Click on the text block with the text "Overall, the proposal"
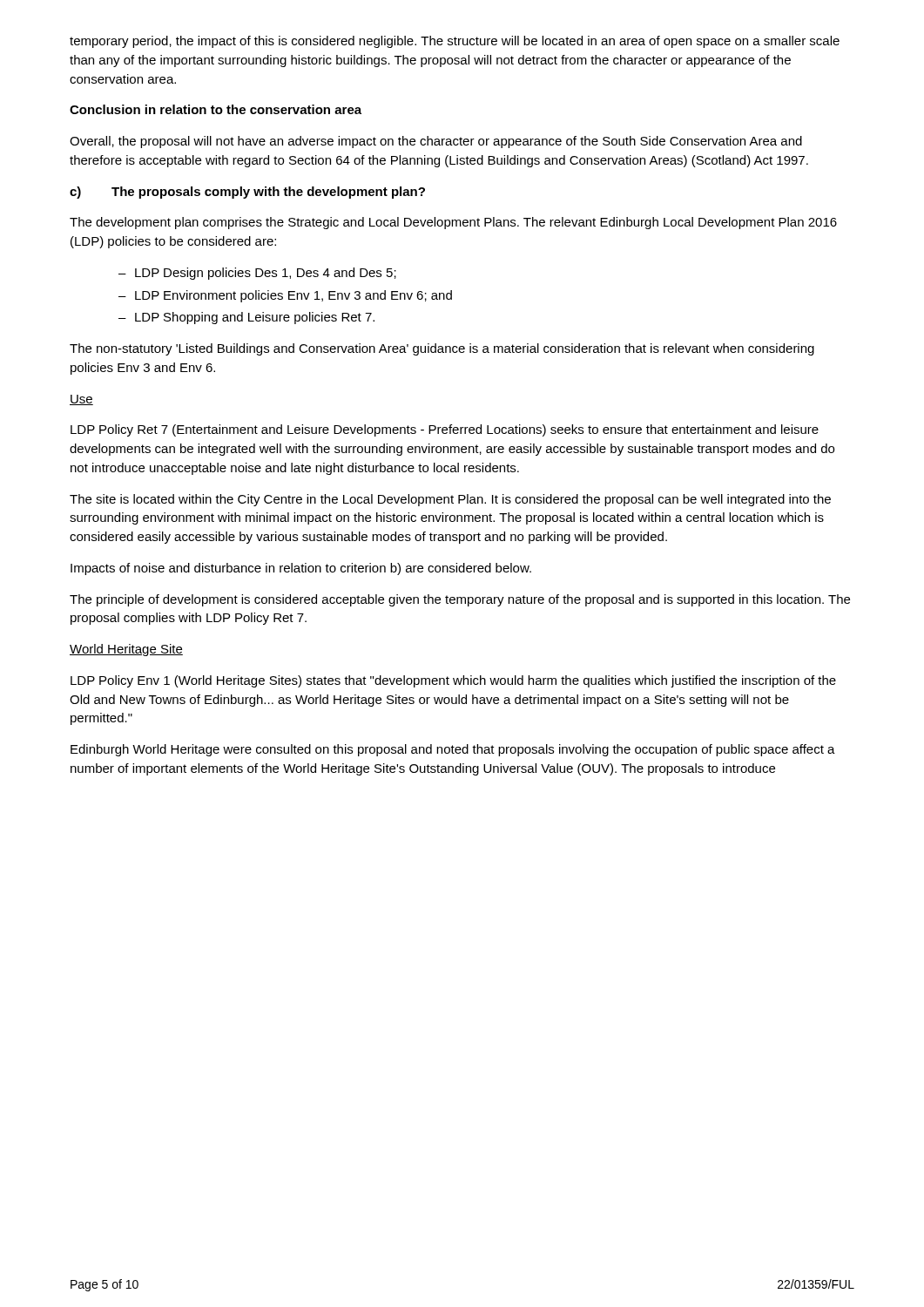The image size is (924, 1307). (x=462, y=151)
